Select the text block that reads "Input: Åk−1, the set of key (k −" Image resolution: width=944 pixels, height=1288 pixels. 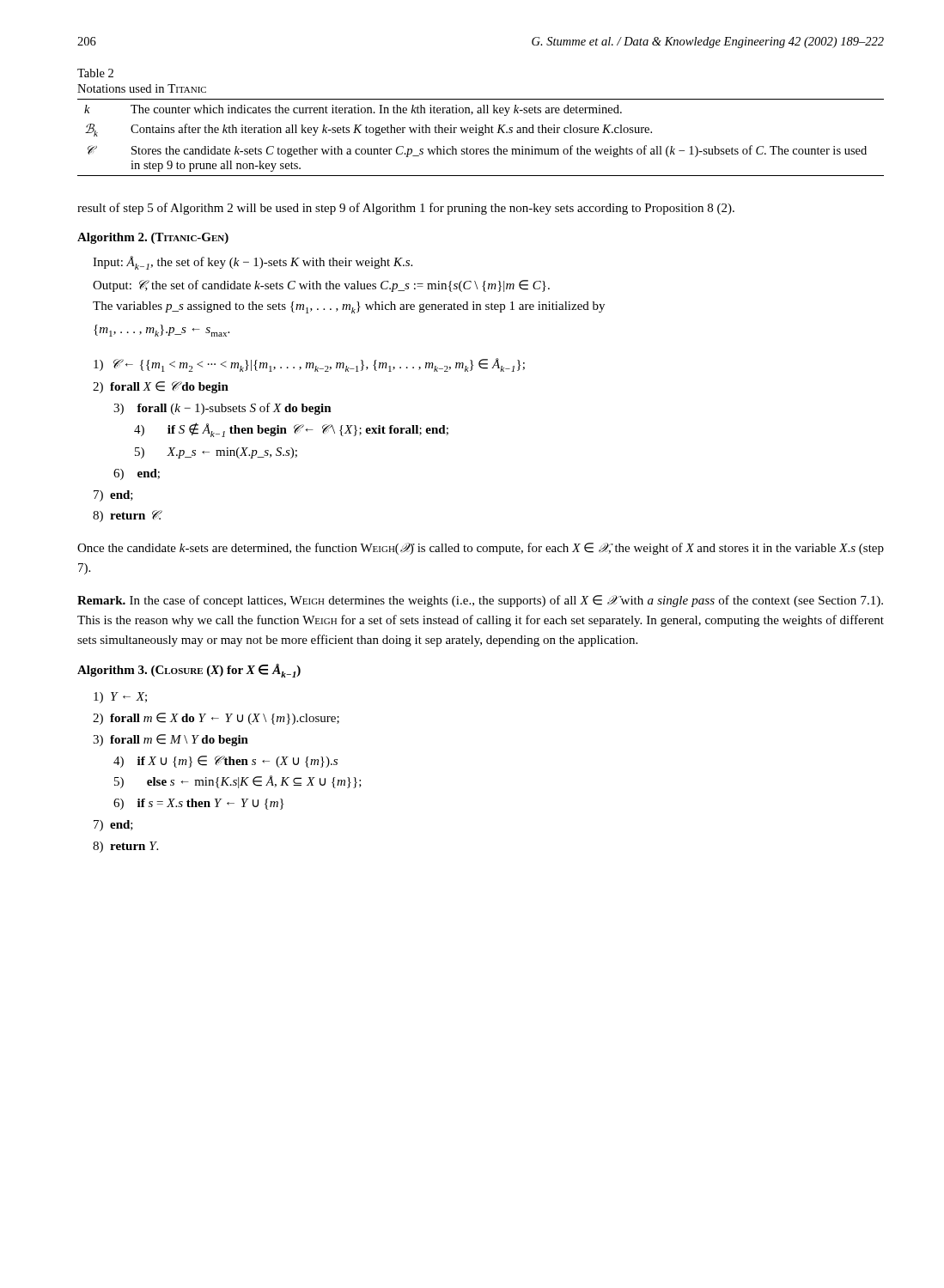click(x=488, y=297)
